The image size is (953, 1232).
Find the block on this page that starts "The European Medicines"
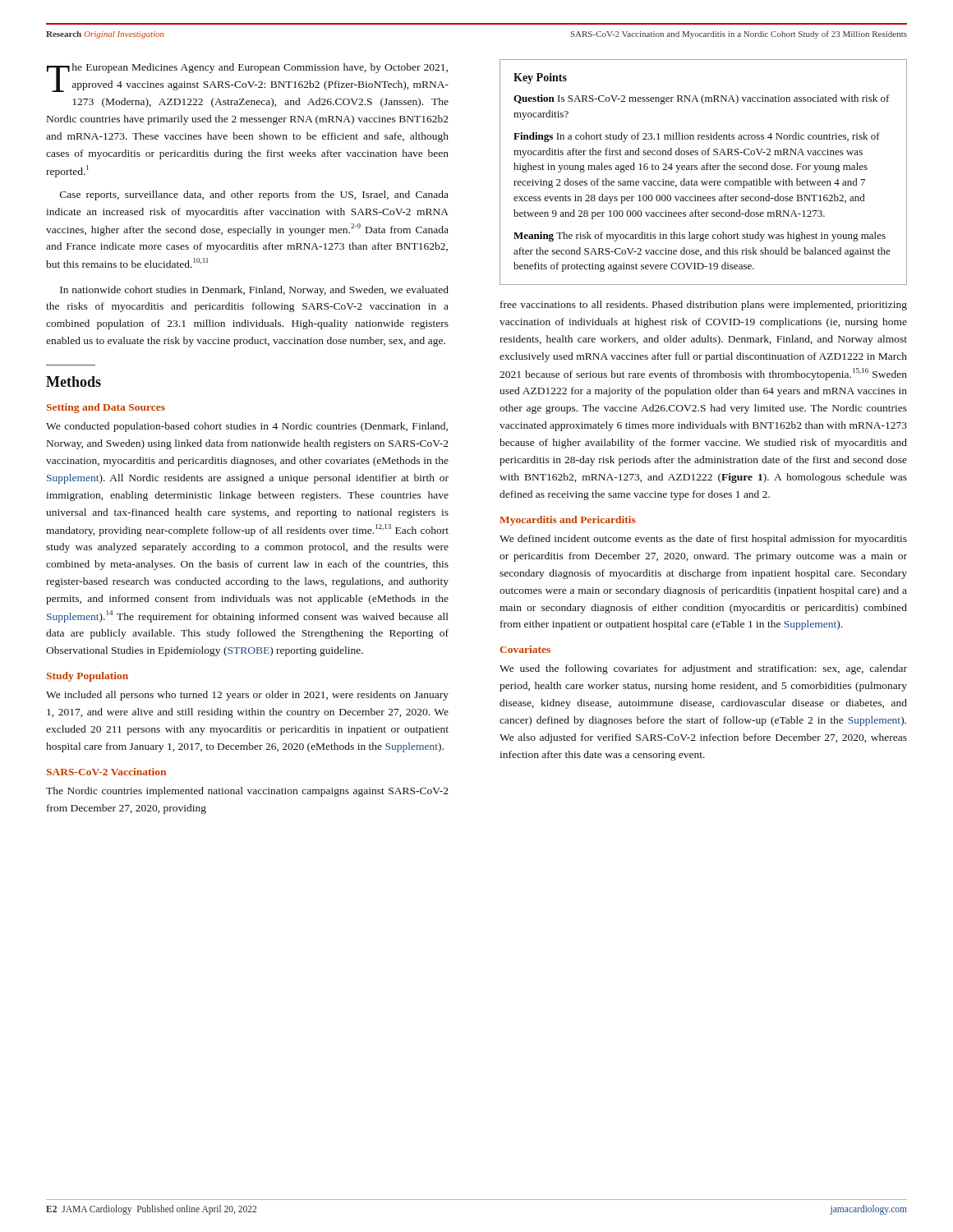[x=247, y=118]
